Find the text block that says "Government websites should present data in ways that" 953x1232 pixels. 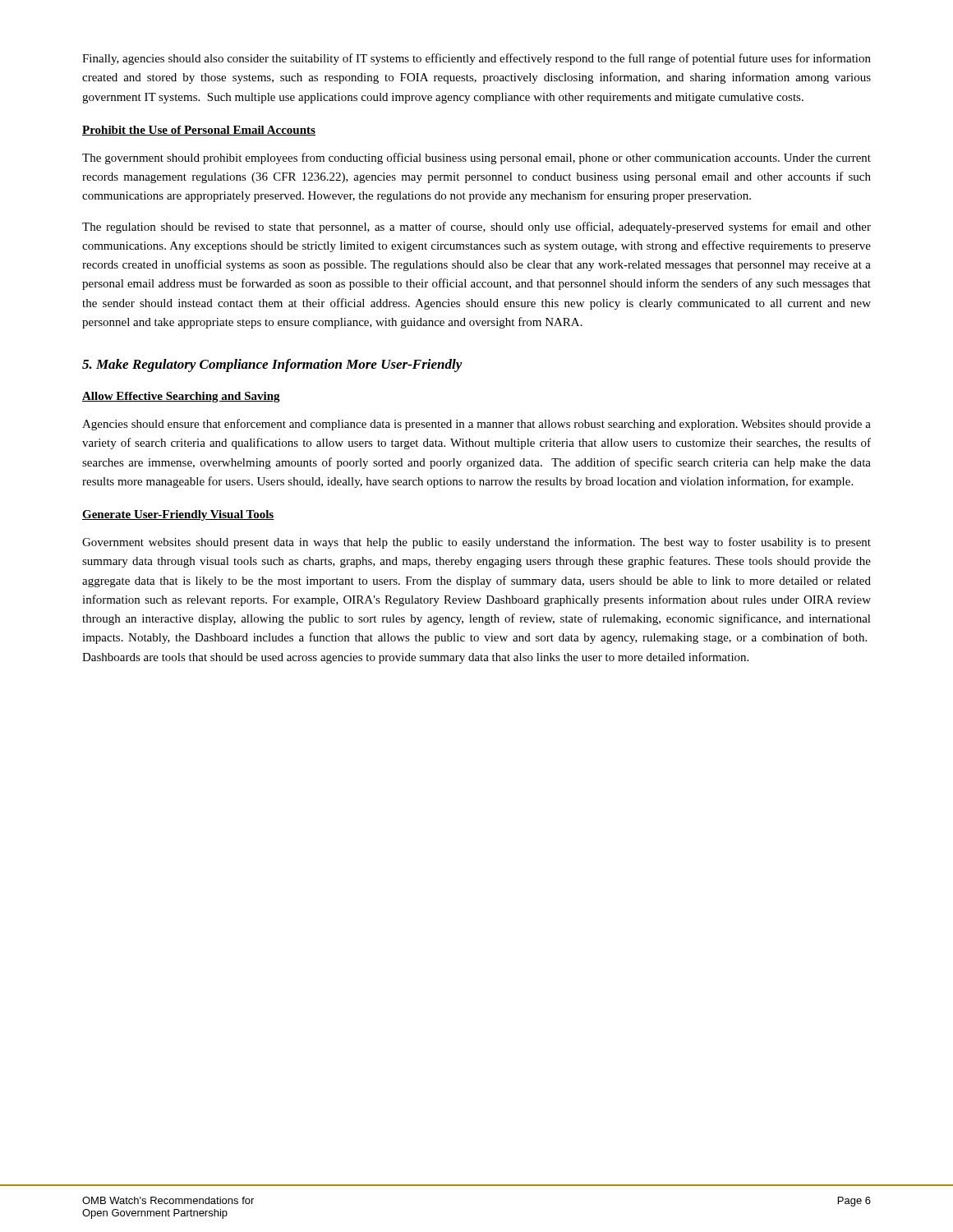476,599
